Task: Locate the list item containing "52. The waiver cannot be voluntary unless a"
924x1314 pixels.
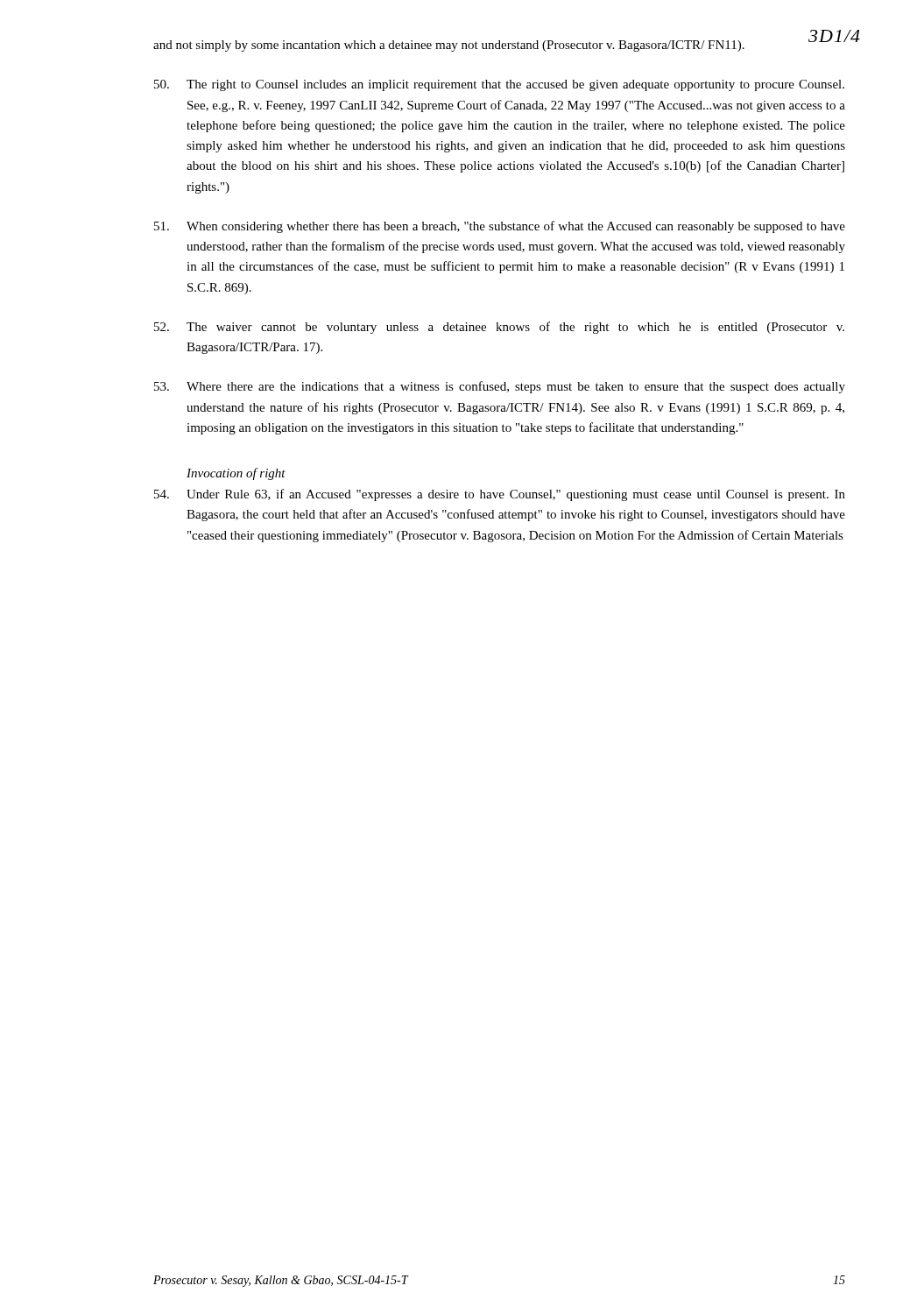Action: (x=499, y=337)
